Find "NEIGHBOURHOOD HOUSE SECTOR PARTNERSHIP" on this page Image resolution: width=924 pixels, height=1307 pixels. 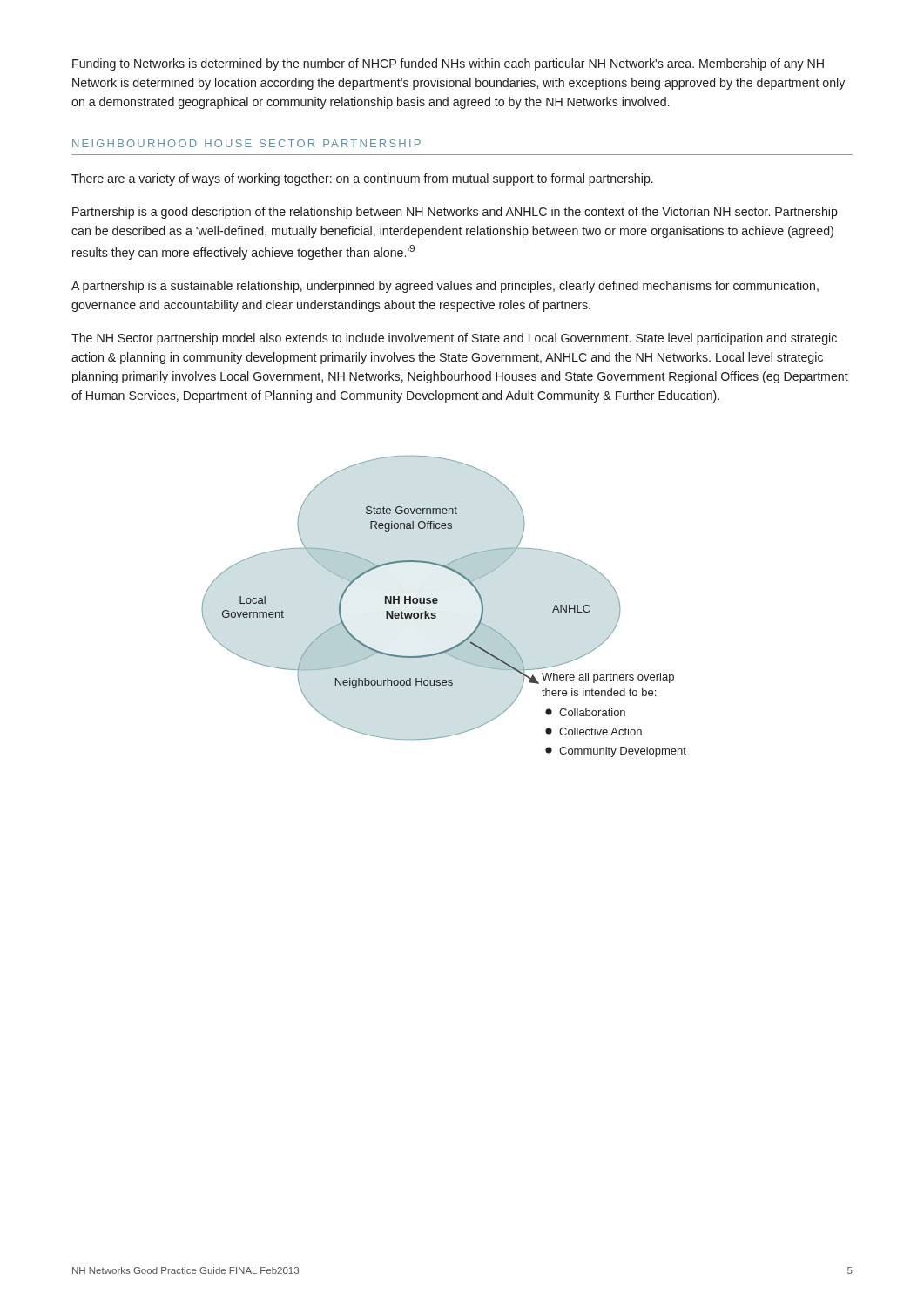(x=247, y=143)
